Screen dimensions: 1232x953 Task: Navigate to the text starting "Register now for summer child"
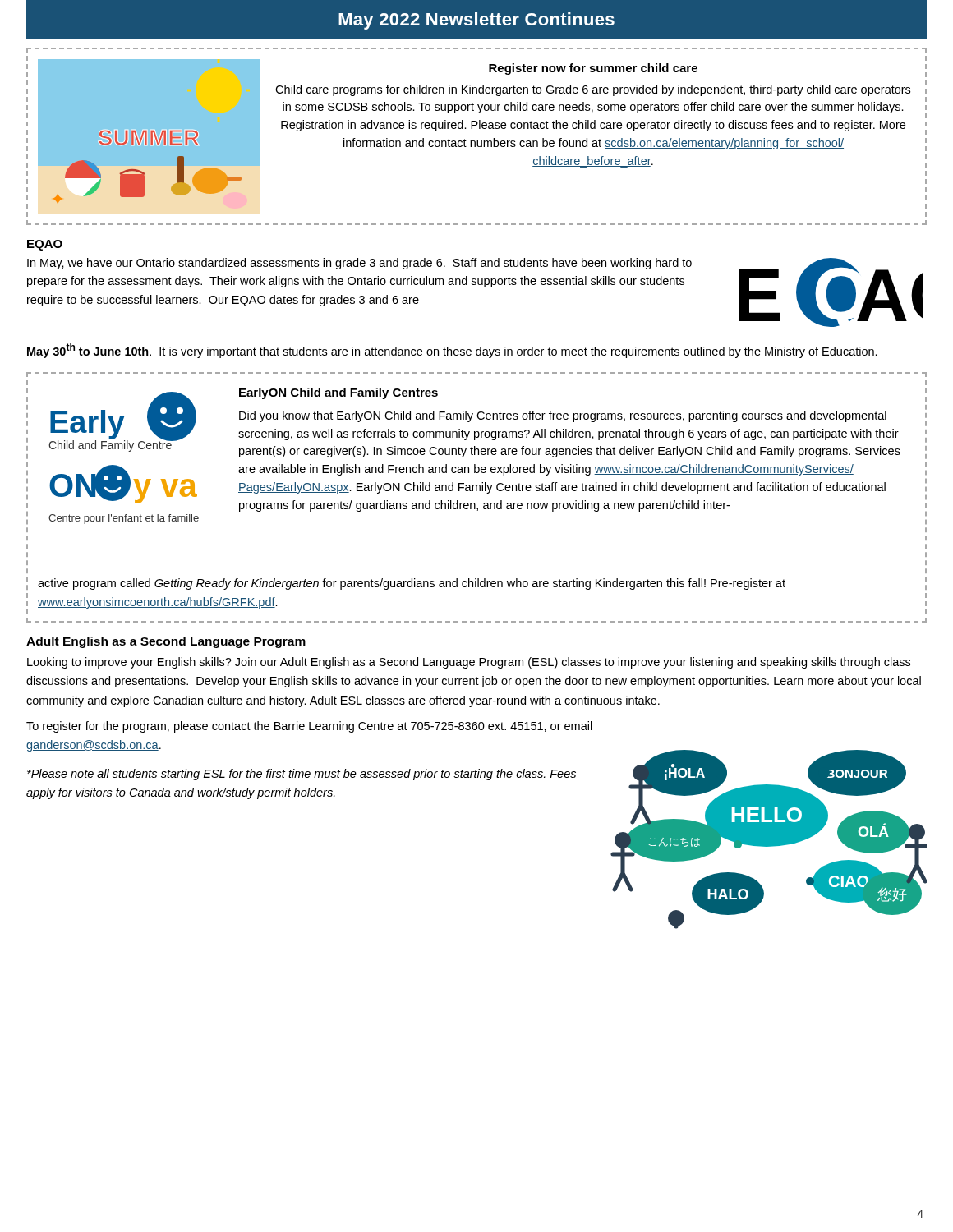click(x=593, y=113)
